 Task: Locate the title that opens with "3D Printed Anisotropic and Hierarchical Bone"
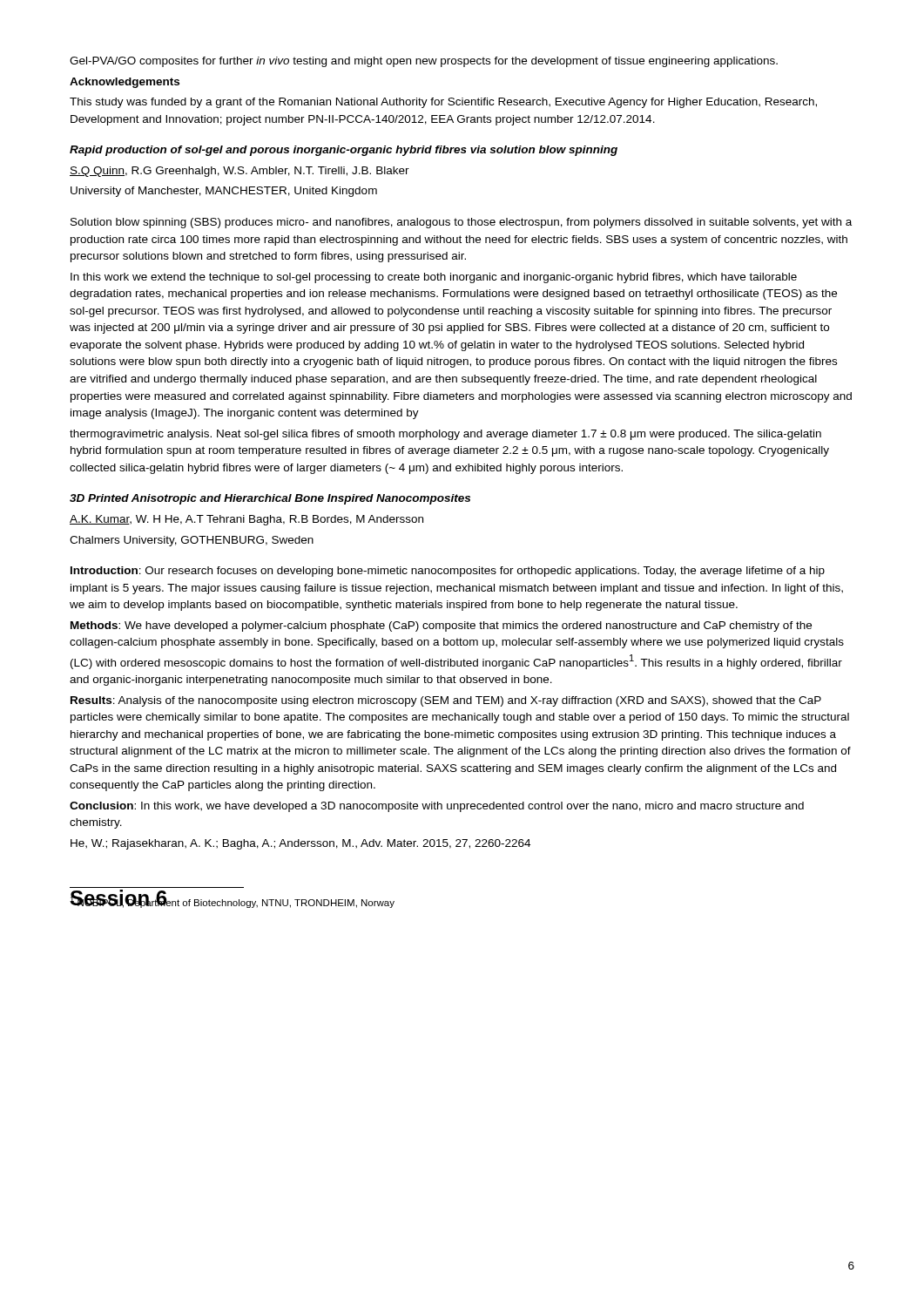tap(462, 499)
